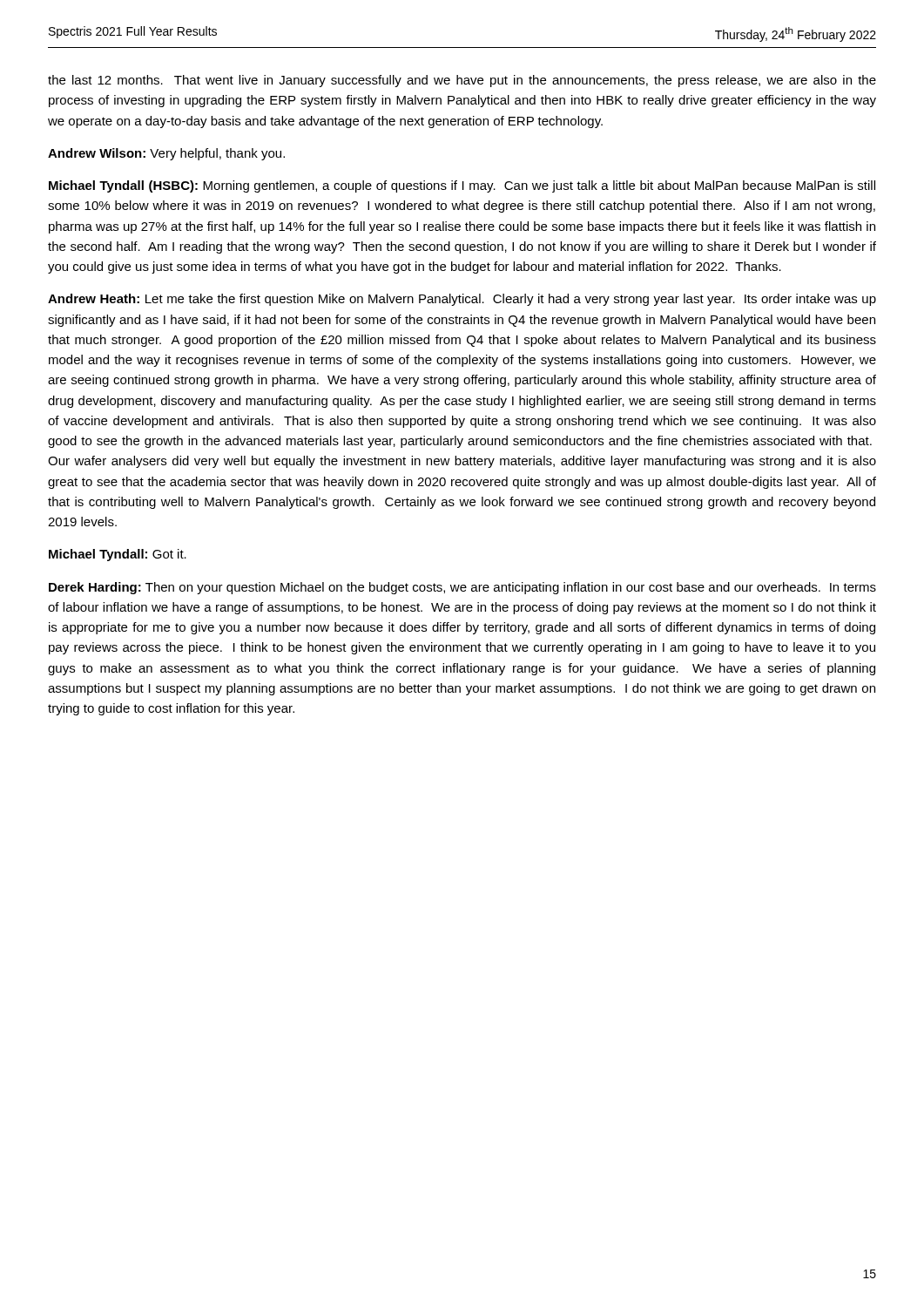924x1307 pixels.
Task: Point to the block starting "Andrew Wilson: Very helpful, thank you."
Action: (167, 153)
